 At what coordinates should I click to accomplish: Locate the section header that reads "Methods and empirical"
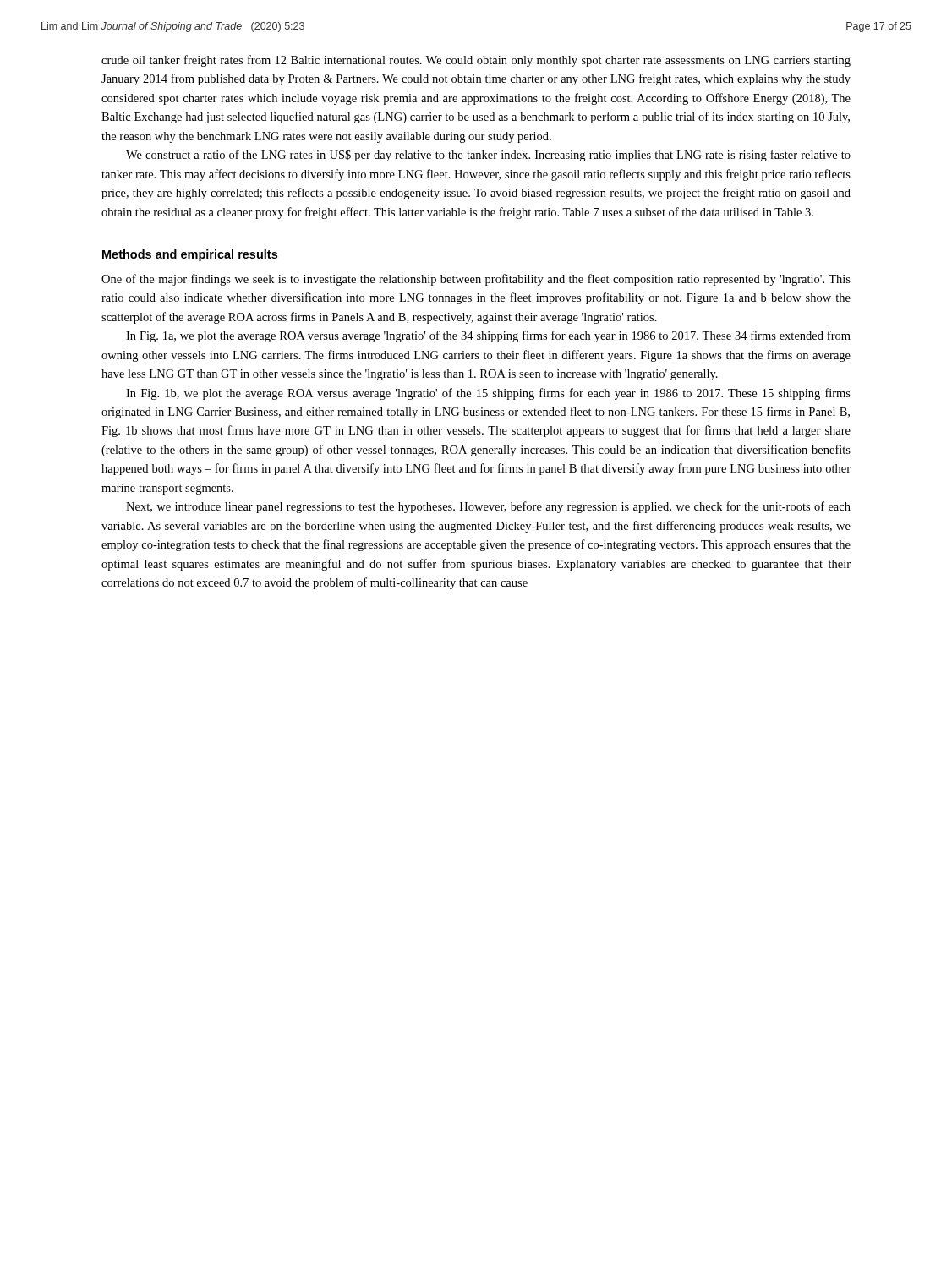(190, 255)
